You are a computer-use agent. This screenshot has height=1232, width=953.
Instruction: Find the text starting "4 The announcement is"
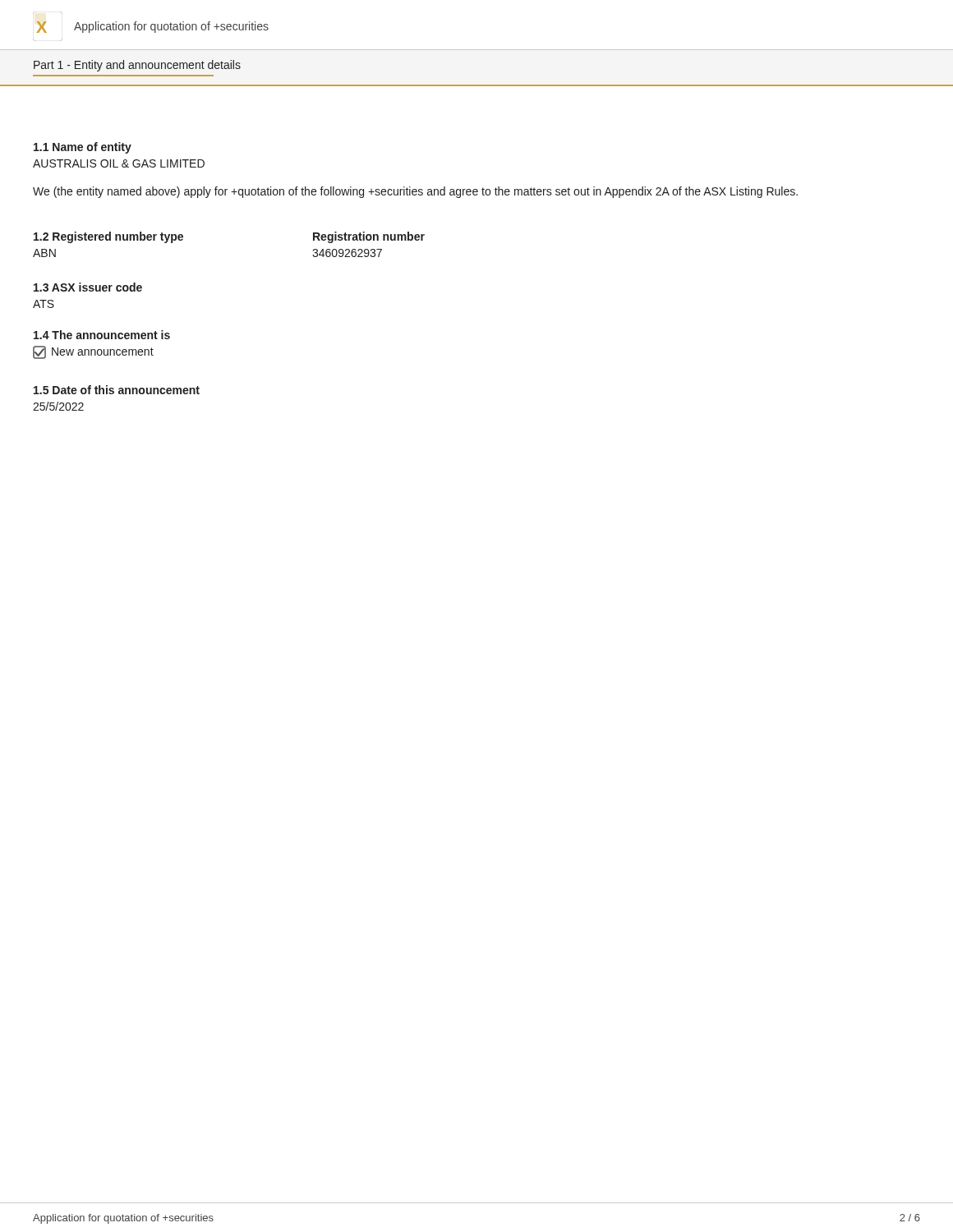click(102, 335)
